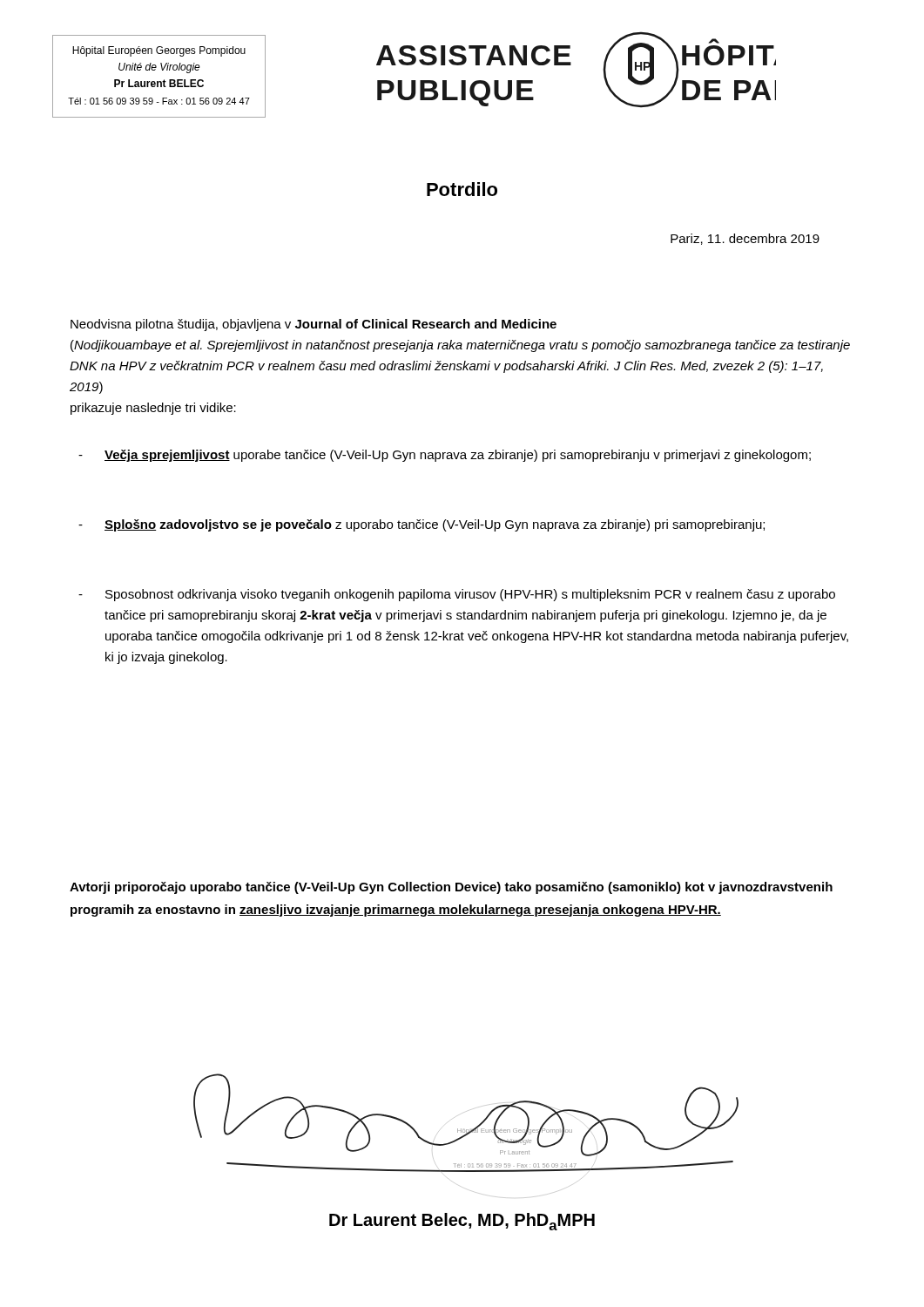Image resolution: width=924 pixels, height=1307 pixels.
Task: Select the title
Action: point(462,190)
